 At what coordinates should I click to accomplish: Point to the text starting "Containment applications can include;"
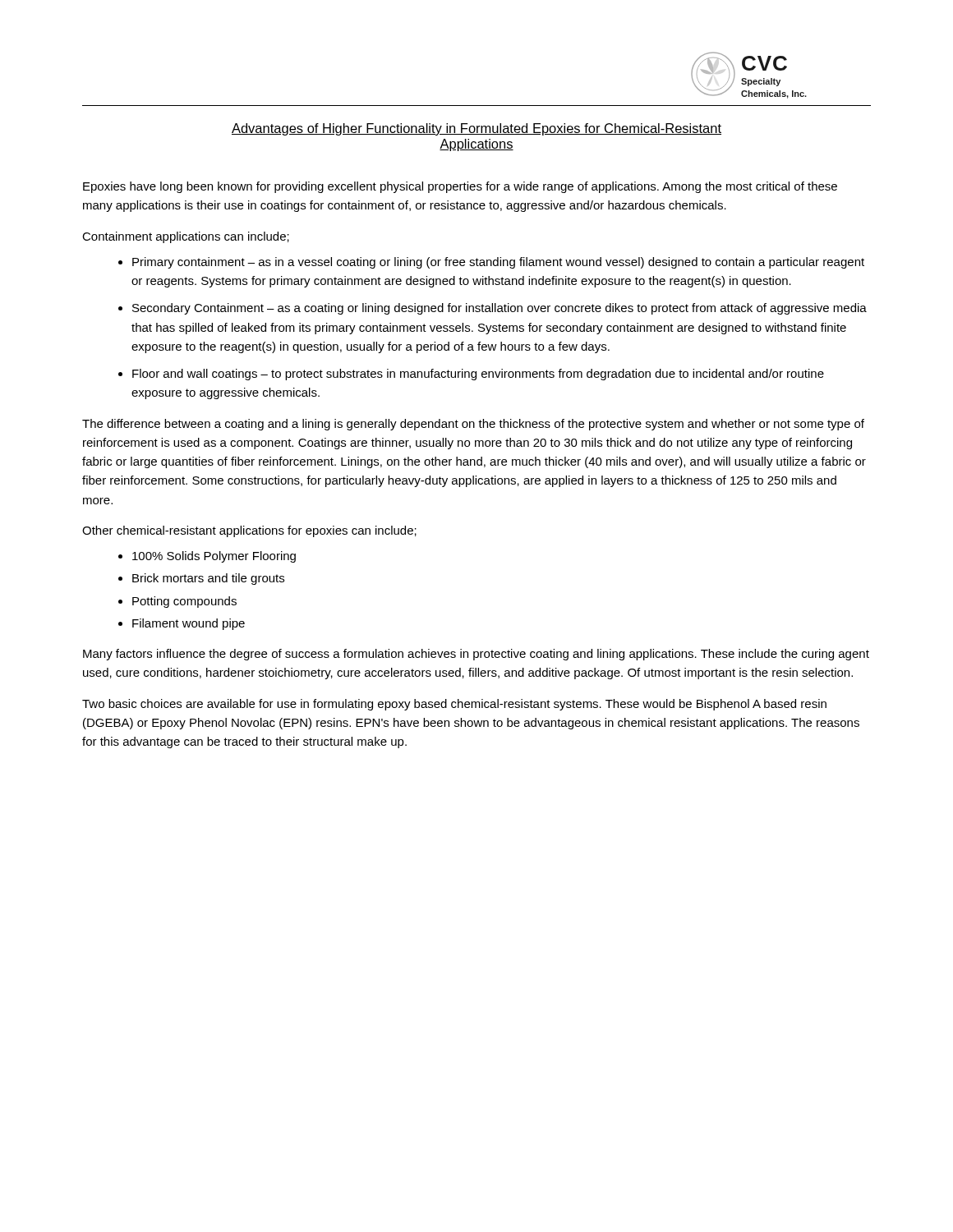[x=186, y=236]
